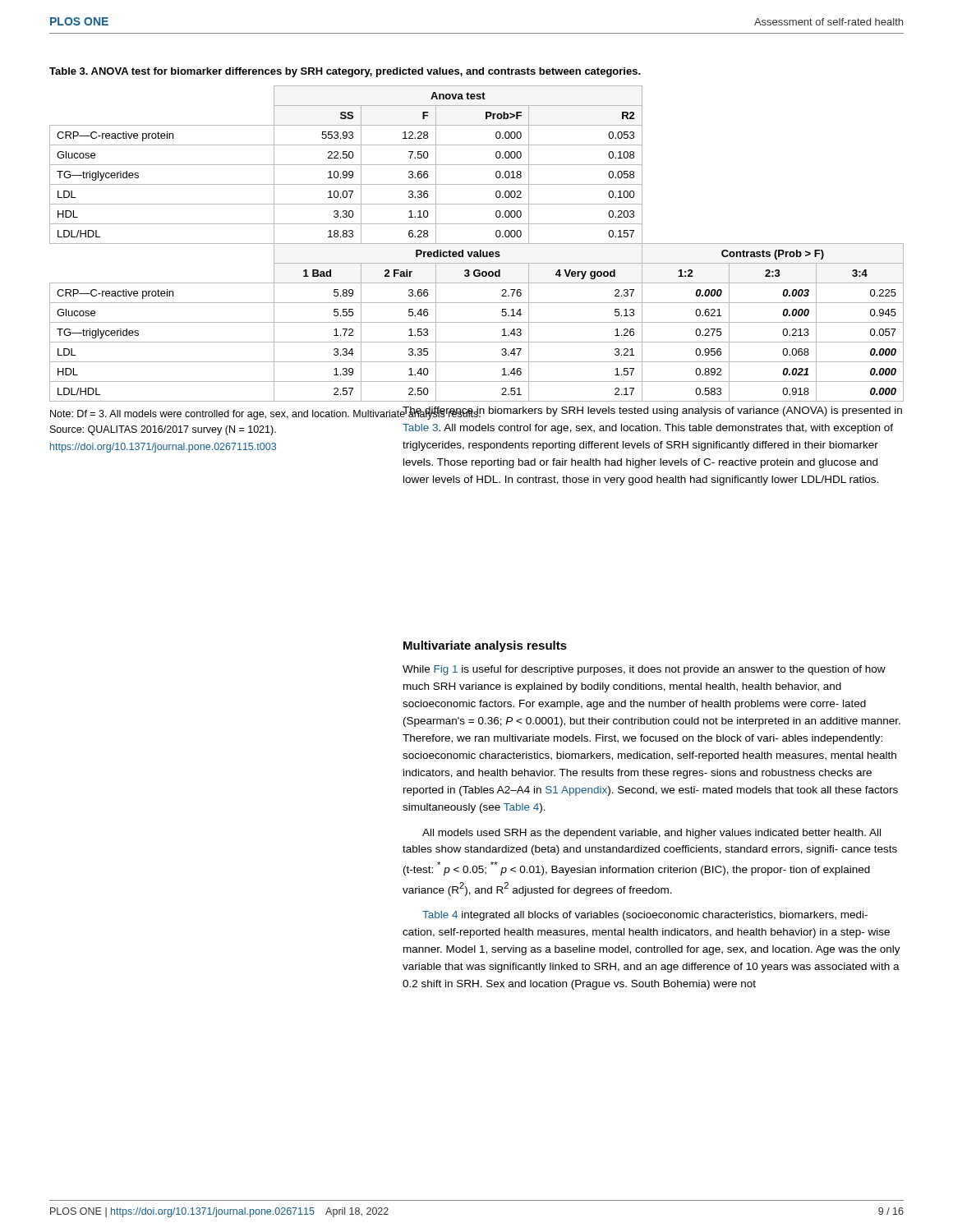
Task: Point to the block beginning "All models used SRH as"
Action: click(x=650, y=861)
